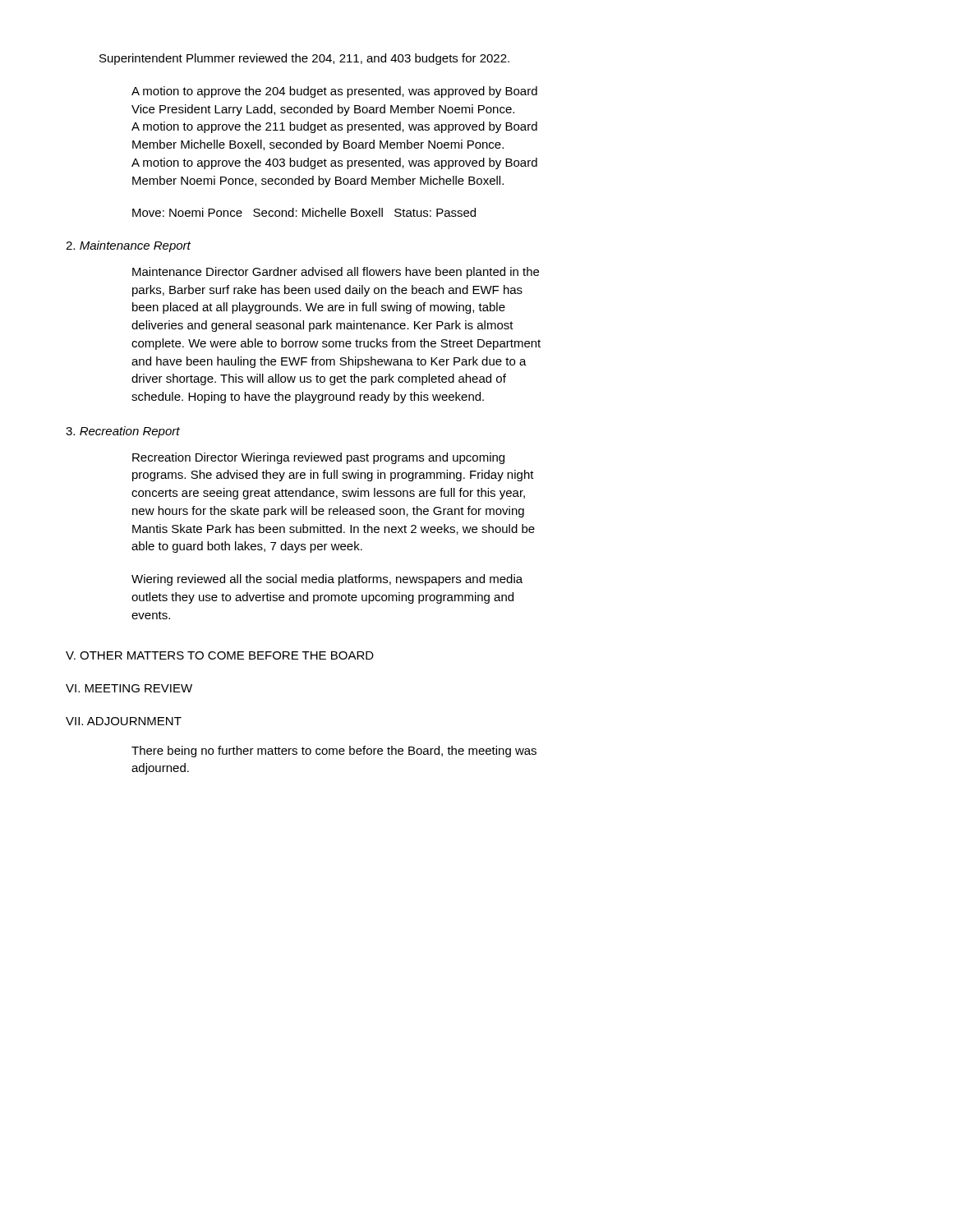Find "VII. ADJOURNMENT" on this page
Screen dimensions: 1232x953
pyautogui.click(x=124, y=721)
